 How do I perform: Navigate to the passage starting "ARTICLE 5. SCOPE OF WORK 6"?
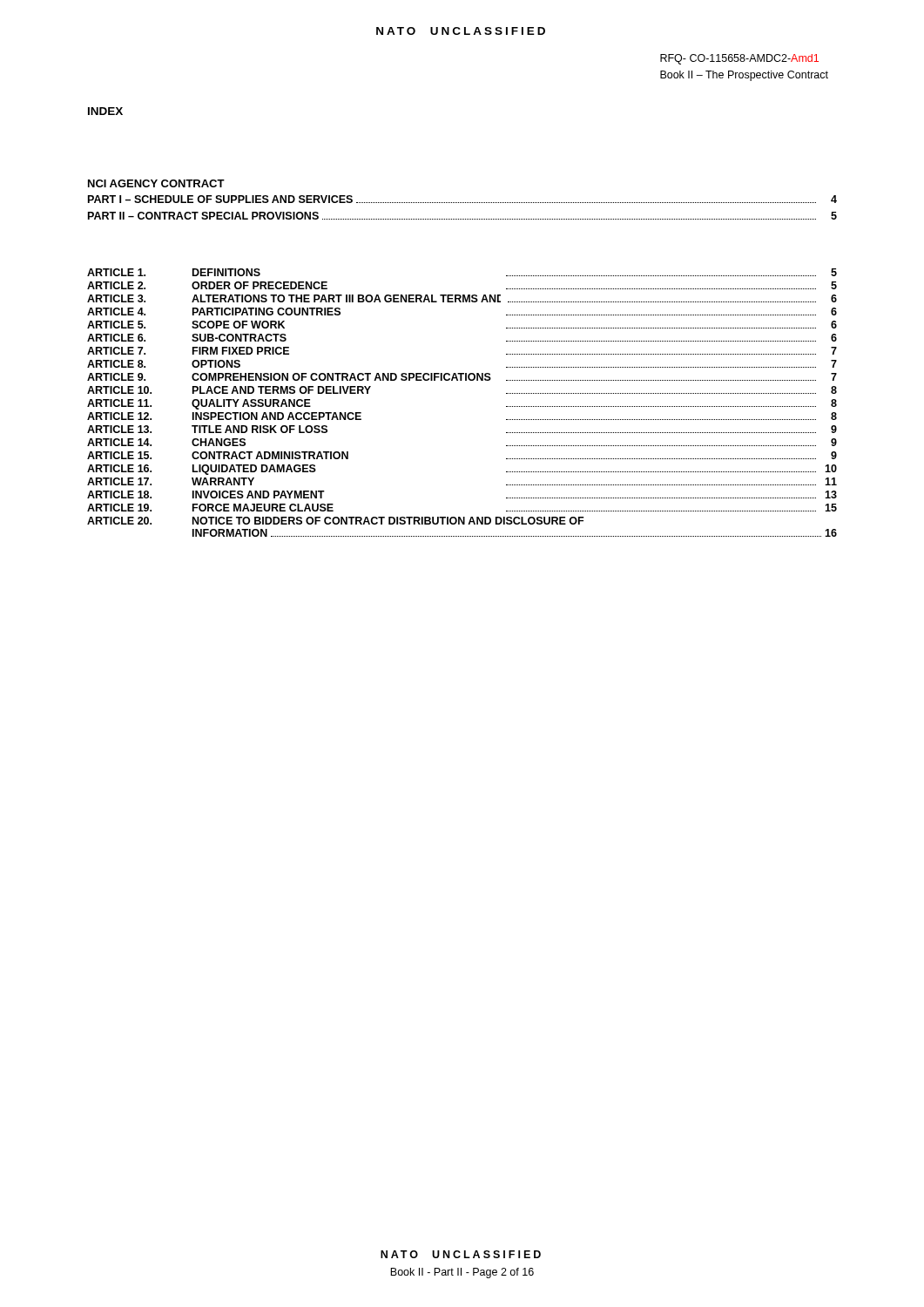[x=107, y=325]
